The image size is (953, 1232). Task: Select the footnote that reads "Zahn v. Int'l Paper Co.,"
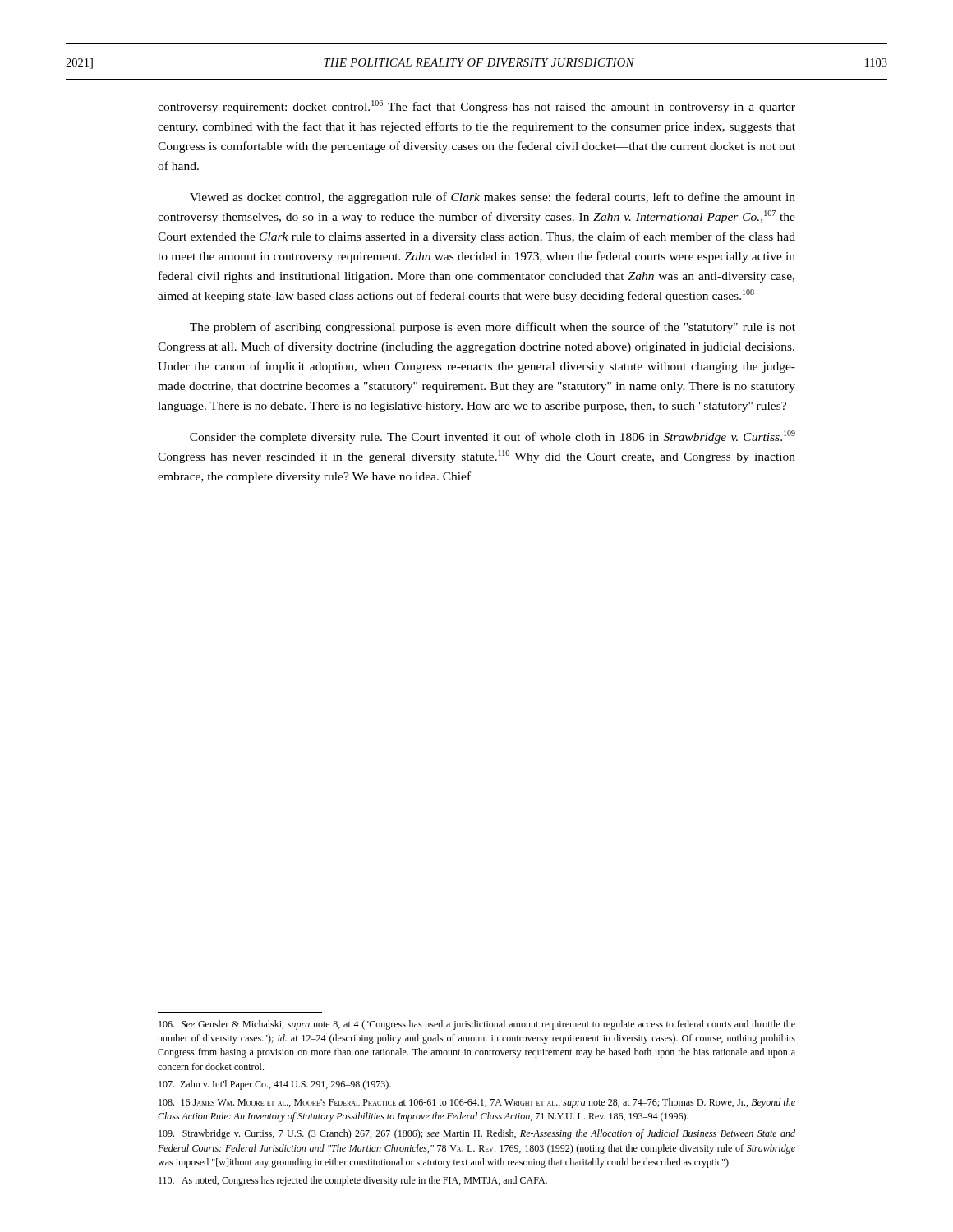275,1084
